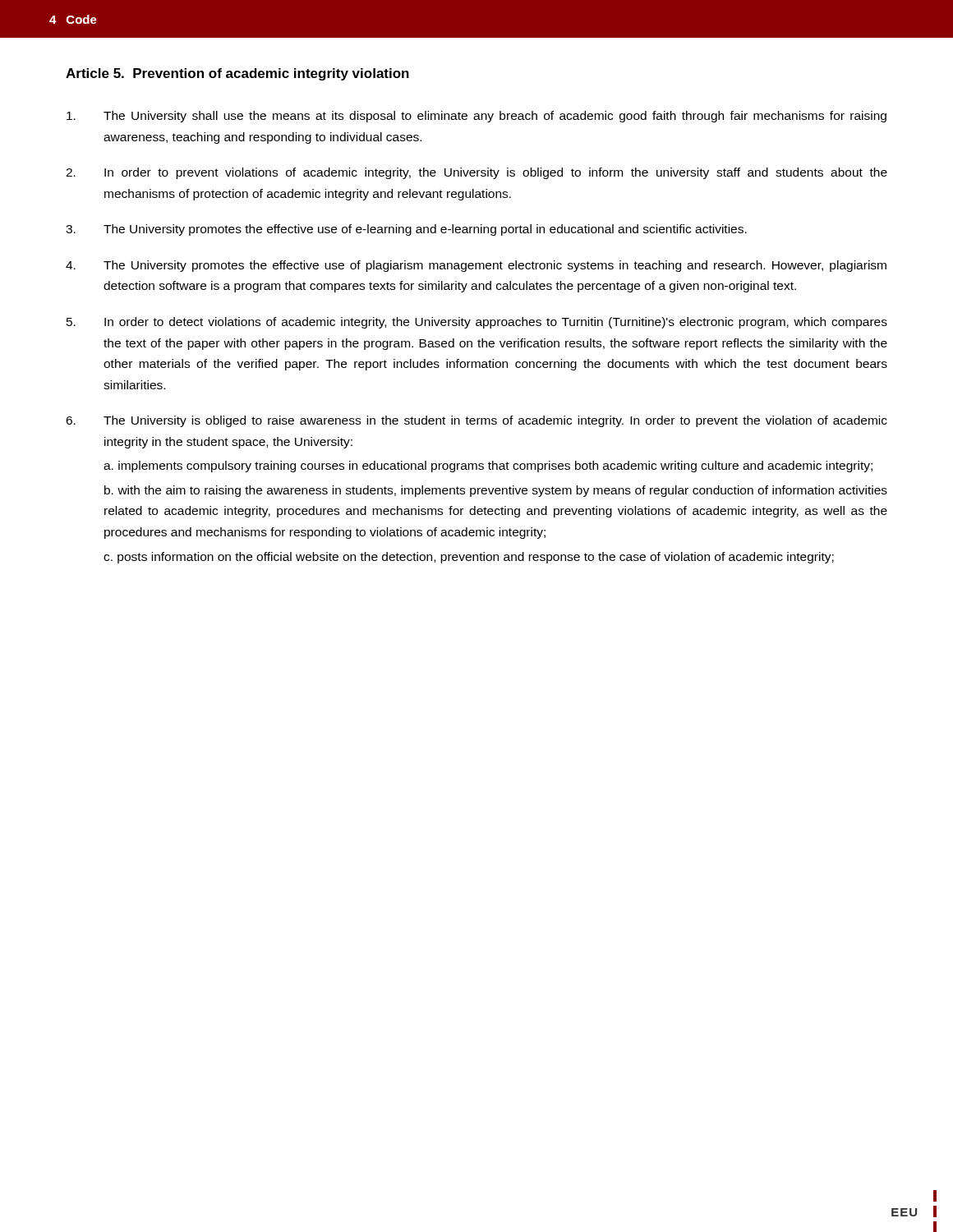Click on the list item that reads "The University shall use the means"

coord(476,126)
